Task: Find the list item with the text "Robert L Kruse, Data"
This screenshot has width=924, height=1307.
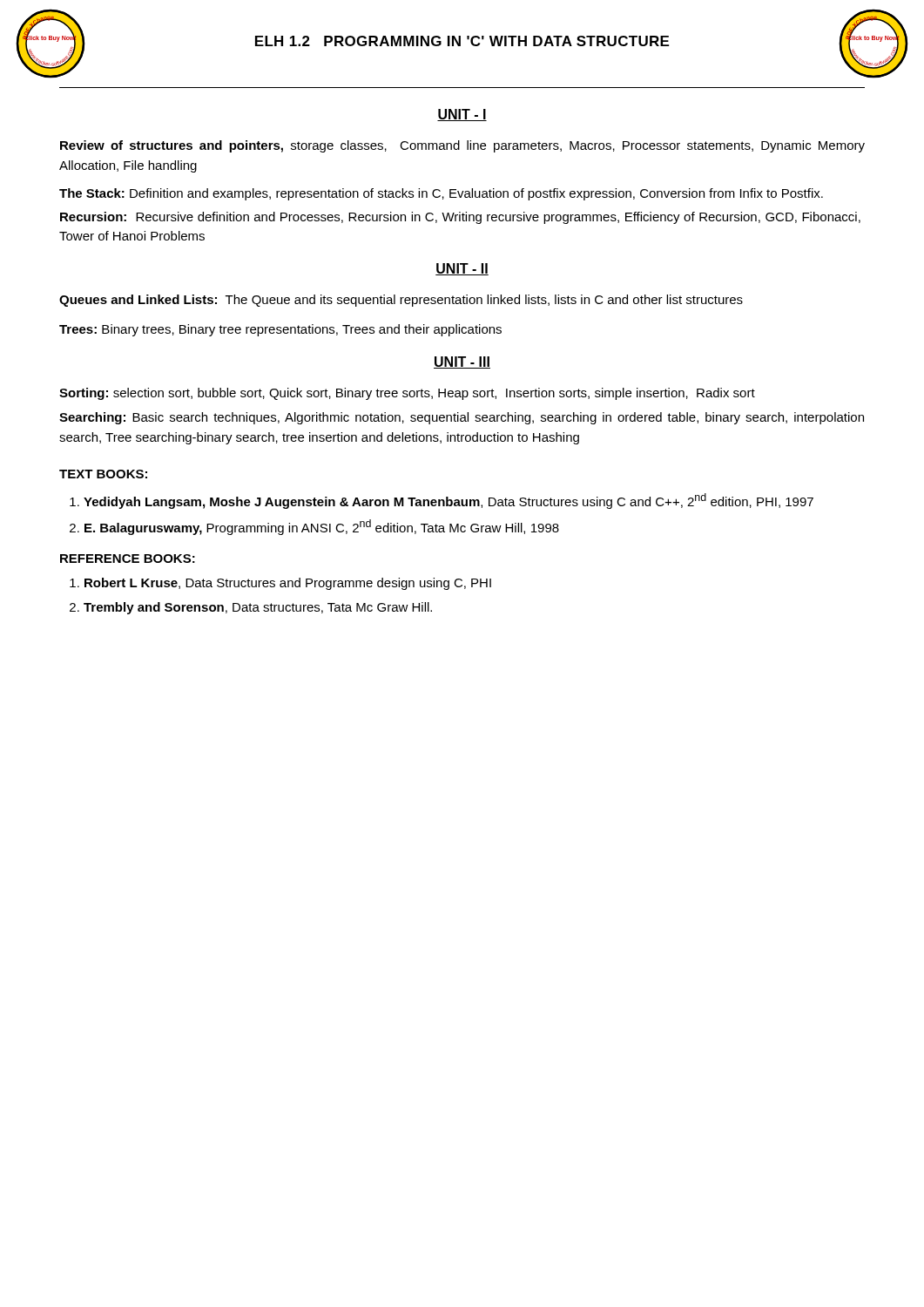Action: coord(288,582)
